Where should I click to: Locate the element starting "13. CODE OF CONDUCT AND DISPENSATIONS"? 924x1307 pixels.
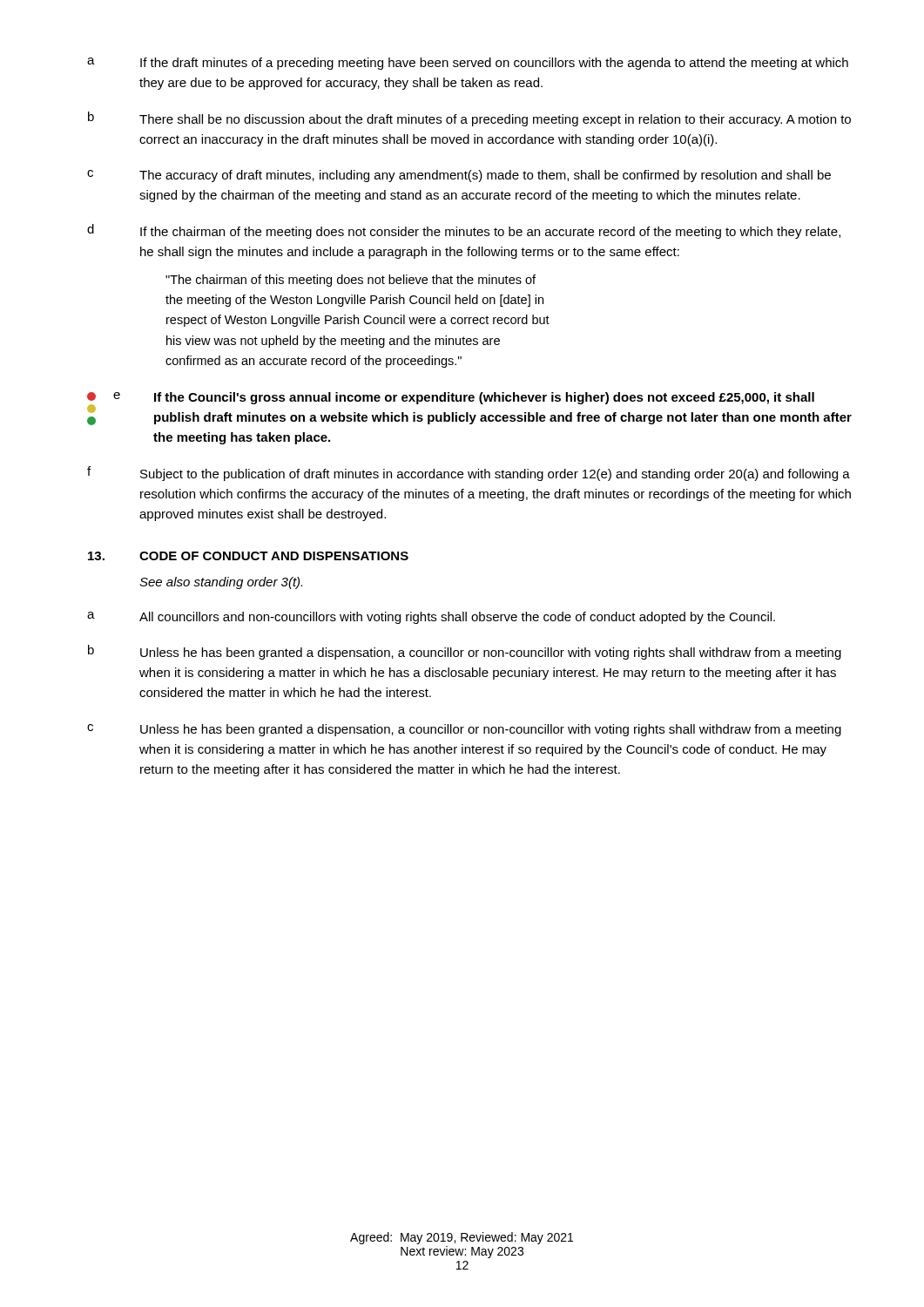(x=248, y=556)
